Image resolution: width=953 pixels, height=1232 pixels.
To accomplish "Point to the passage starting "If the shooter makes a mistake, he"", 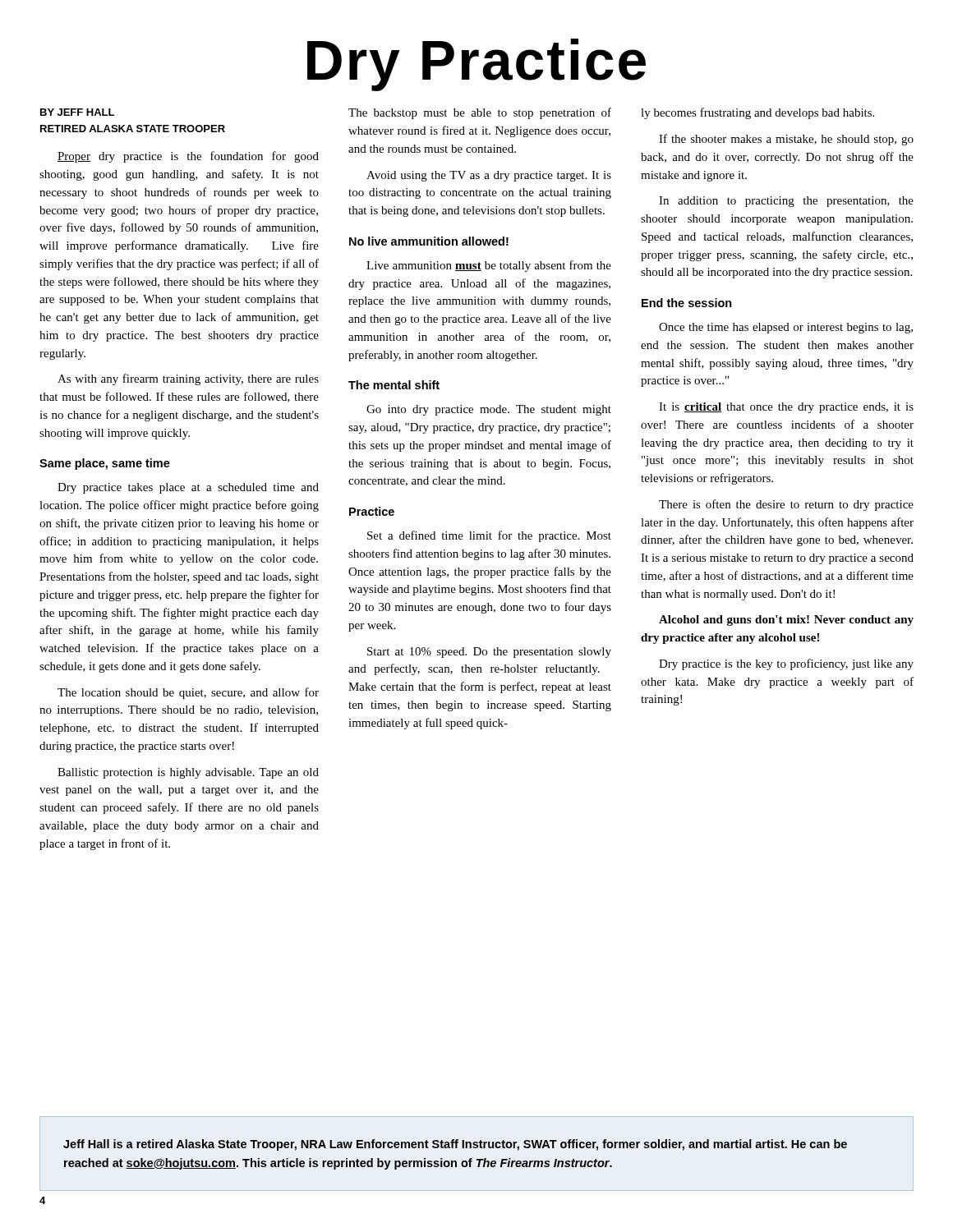I will point(777,158).
